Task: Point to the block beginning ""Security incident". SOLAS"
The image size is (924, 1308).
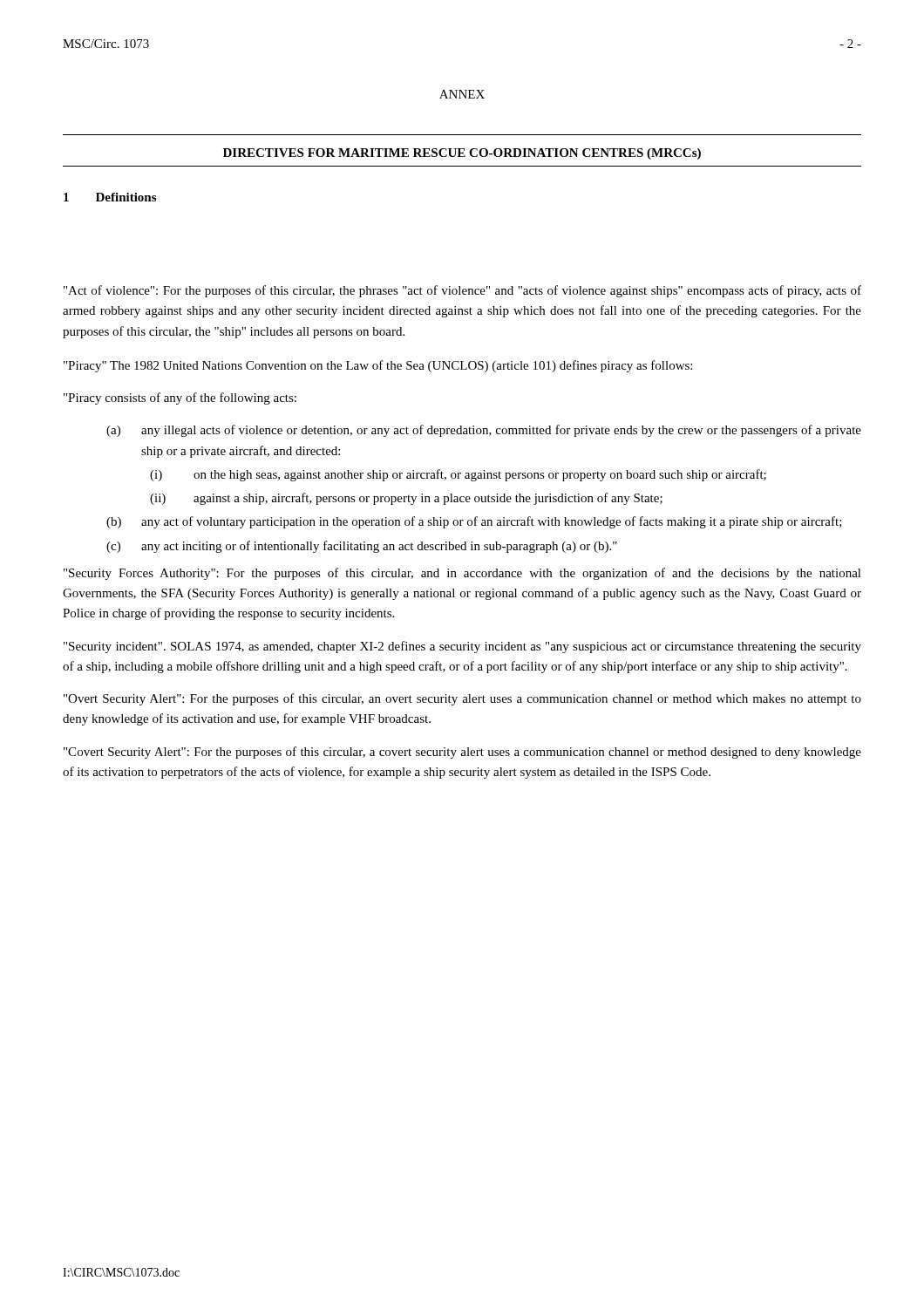Action: [462, 656]
